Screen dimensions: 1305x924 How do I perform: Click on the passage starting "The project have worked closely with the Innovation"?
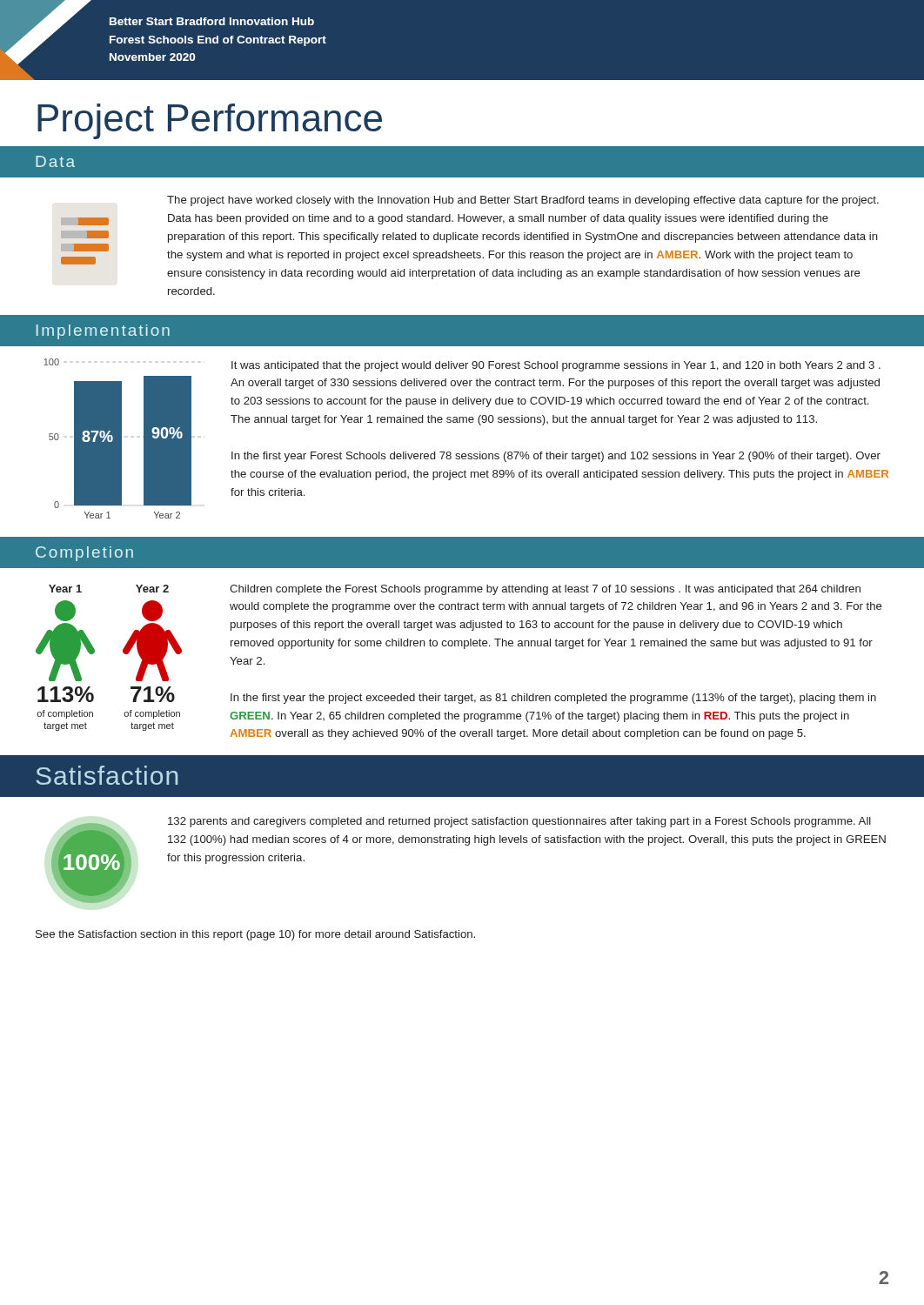click(x=523, y=245)
